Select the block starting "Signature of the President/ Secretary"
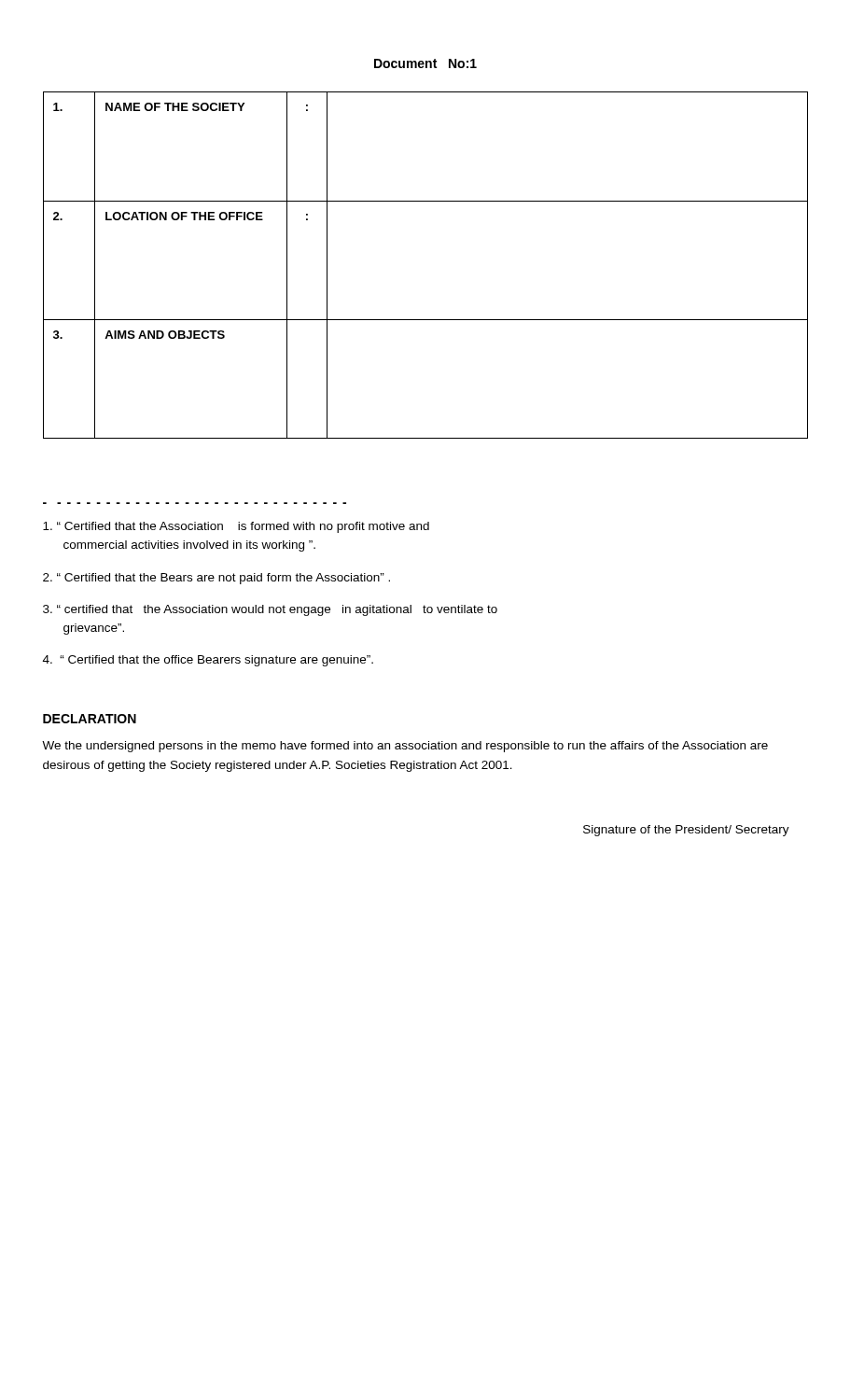The width and height of the screenshot is (850, 1400). pyautogui.click(x=686, y=829)
